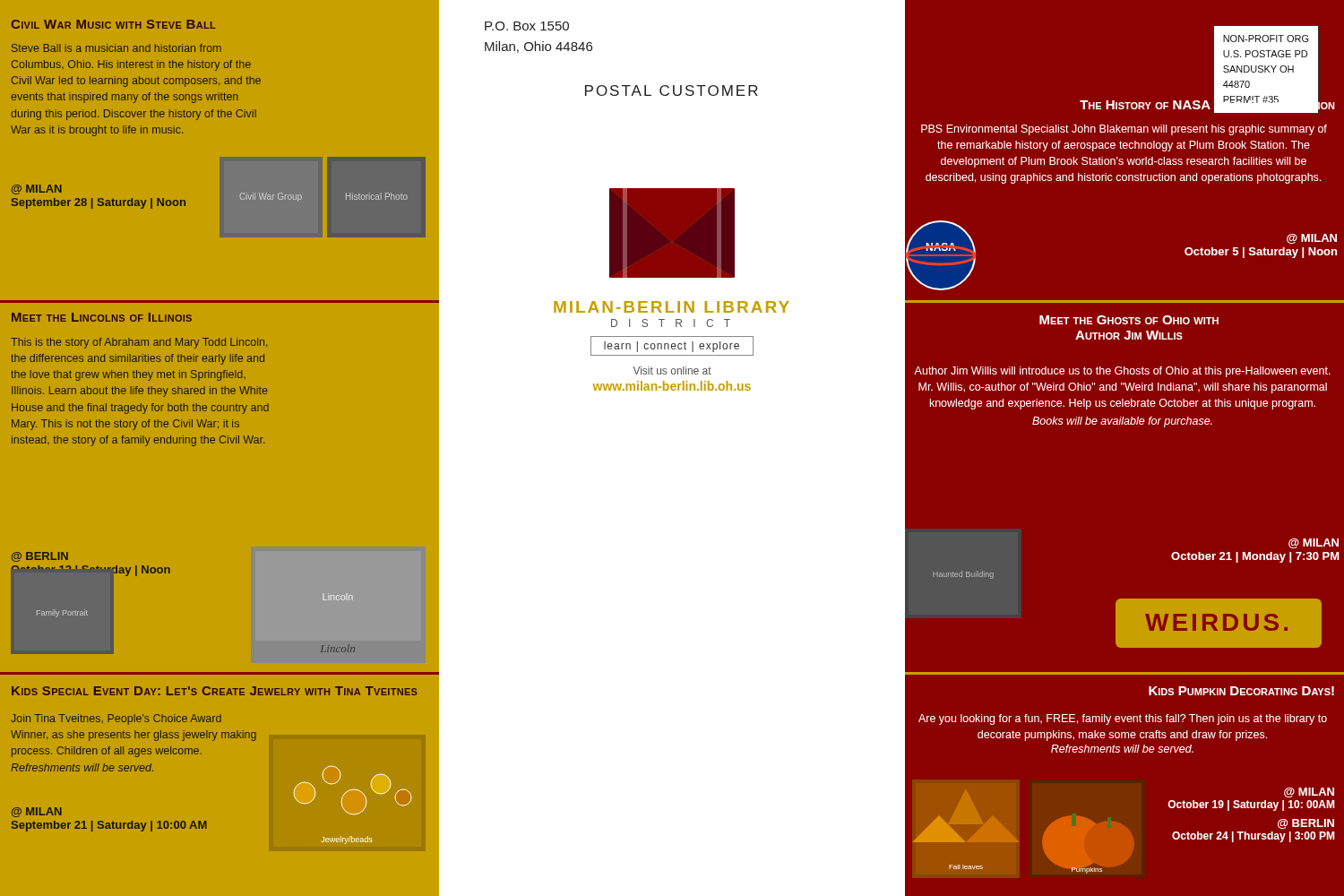Image resolution: width=1344 pixels, height=896 pixels.
Task: Point to the text starting "@ MILAN October 5 | Saturday"
Action: (x=1312, y=239)
